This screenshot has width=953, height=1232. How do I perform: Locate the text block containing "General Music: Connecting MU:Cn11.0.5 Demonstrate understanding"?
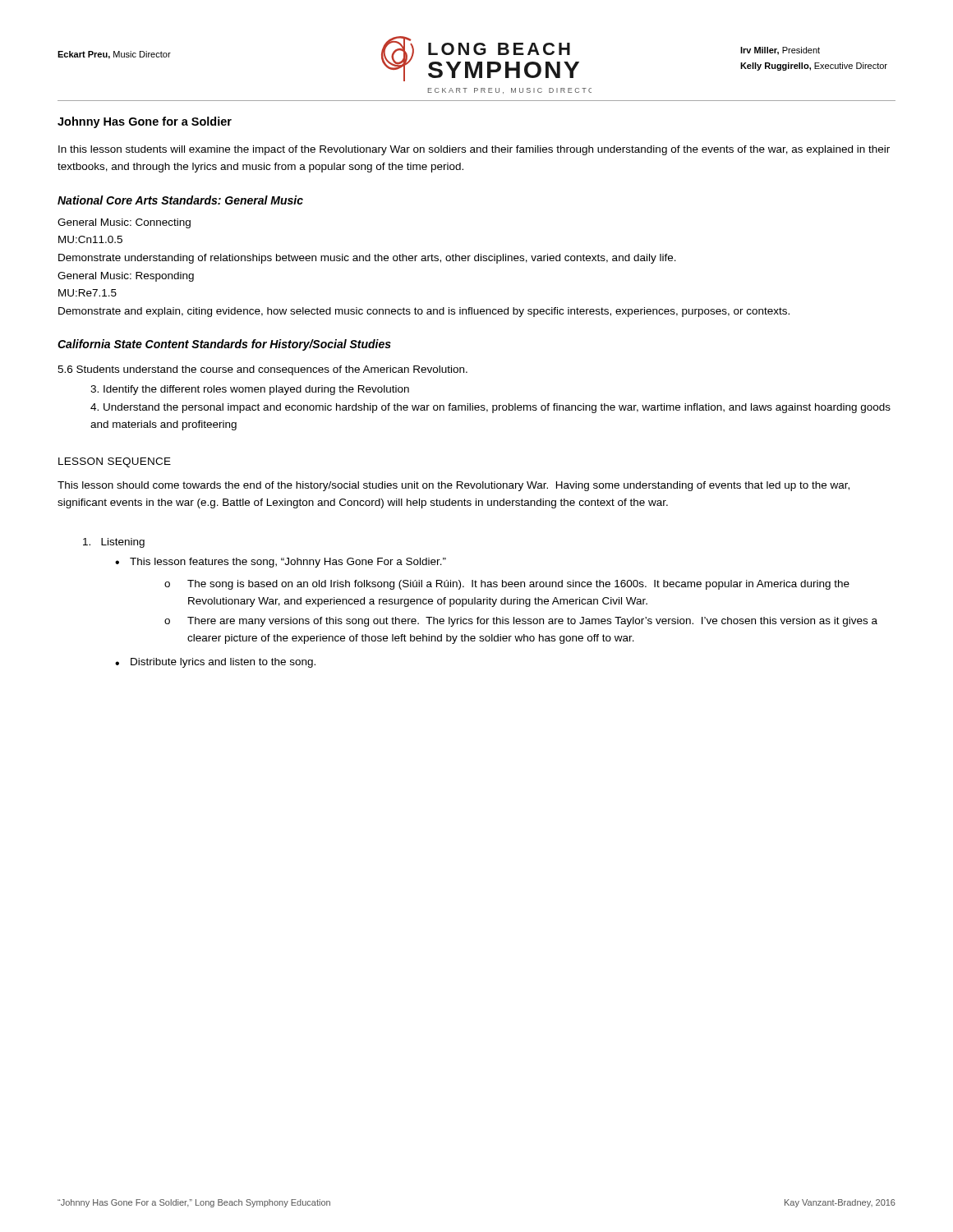[424, 266]
